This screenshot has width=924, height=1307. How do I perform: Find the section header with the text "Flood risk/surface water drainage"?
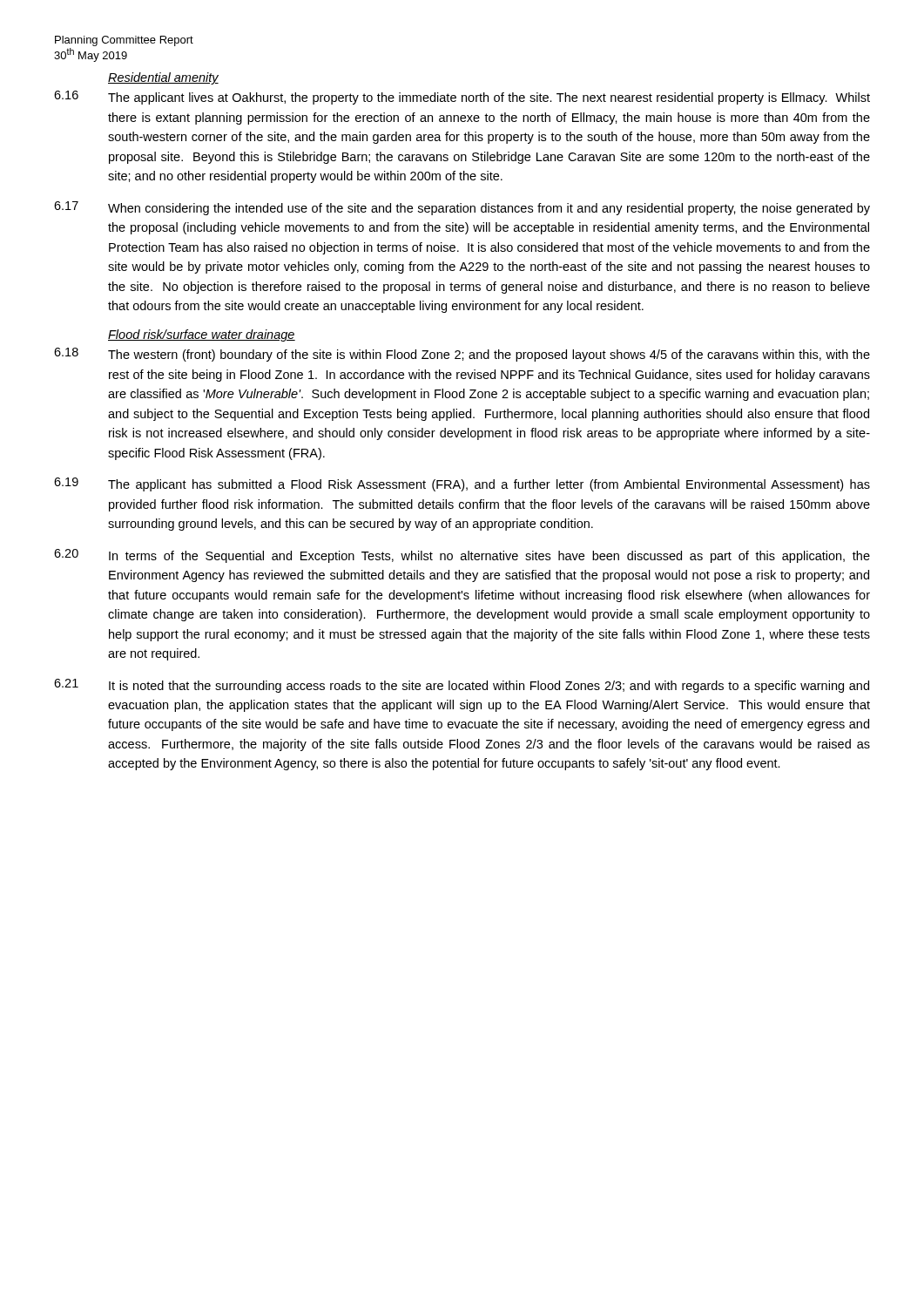coord(201,335)
